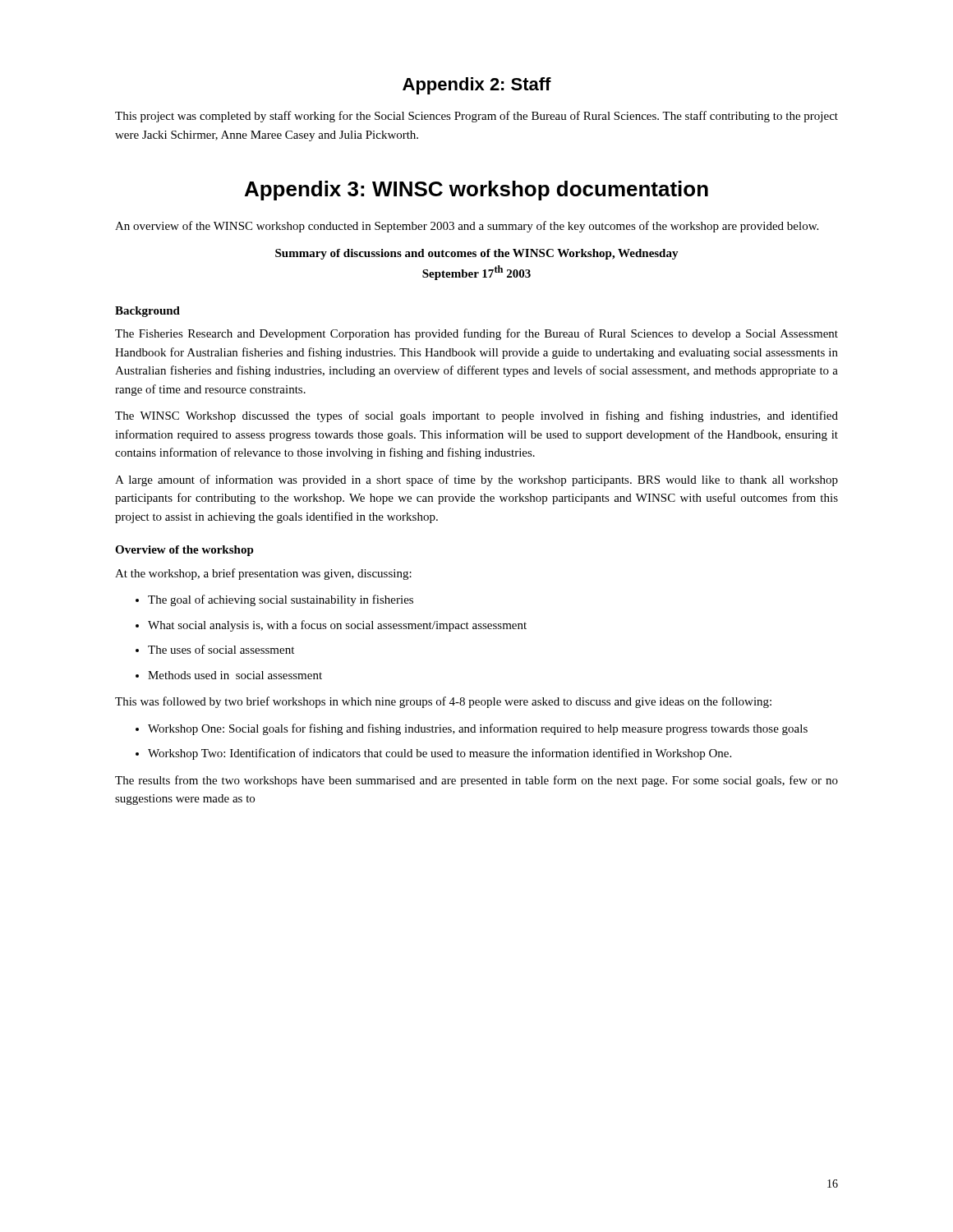Image resolution: width=953 pixels, height=1232 pixels.
Task: Locate the text starting "The WINSC Workshop"
Action: click(x=476, y=434)
